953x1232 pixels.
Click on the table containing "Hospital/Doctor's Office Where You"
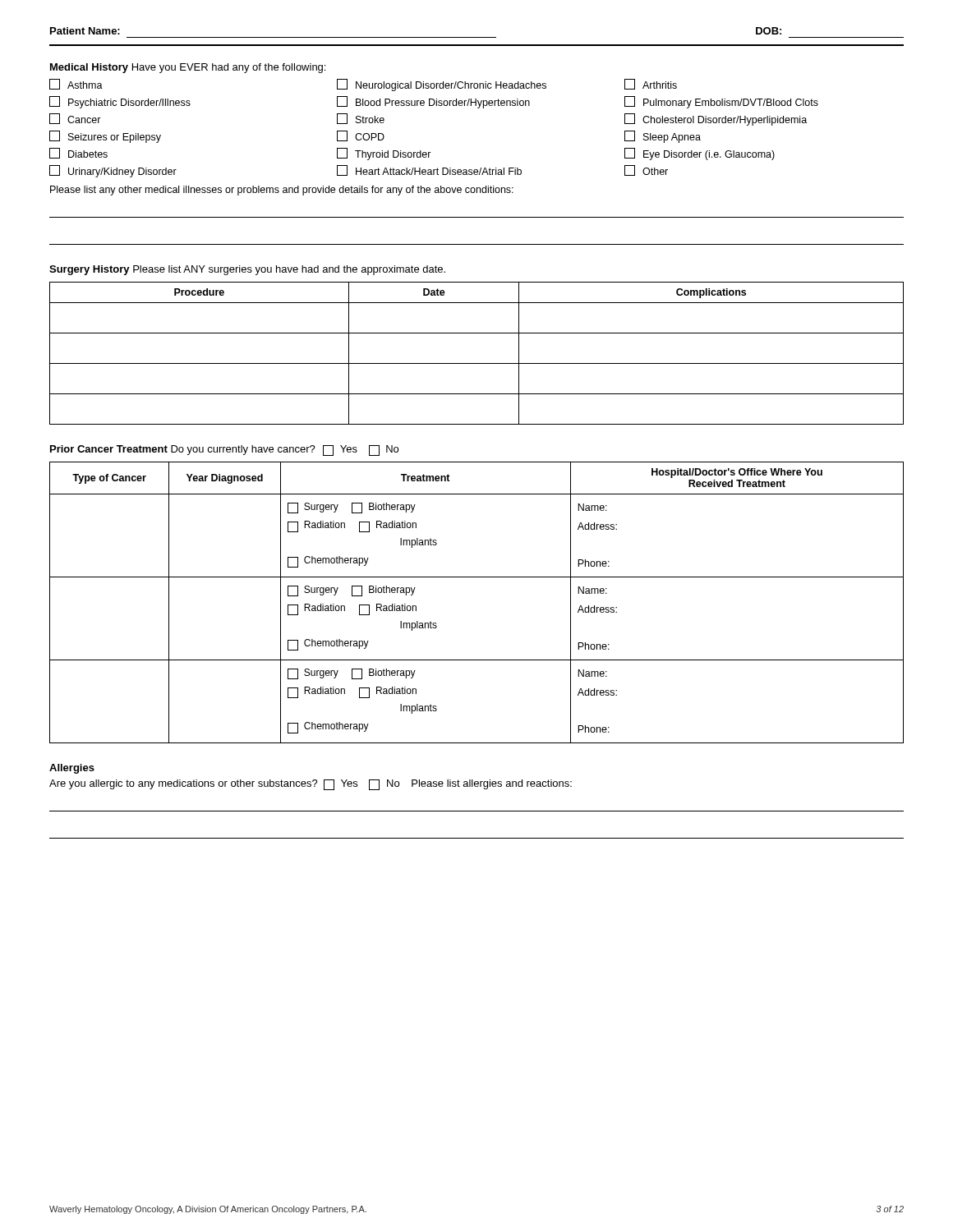[476, 603]
